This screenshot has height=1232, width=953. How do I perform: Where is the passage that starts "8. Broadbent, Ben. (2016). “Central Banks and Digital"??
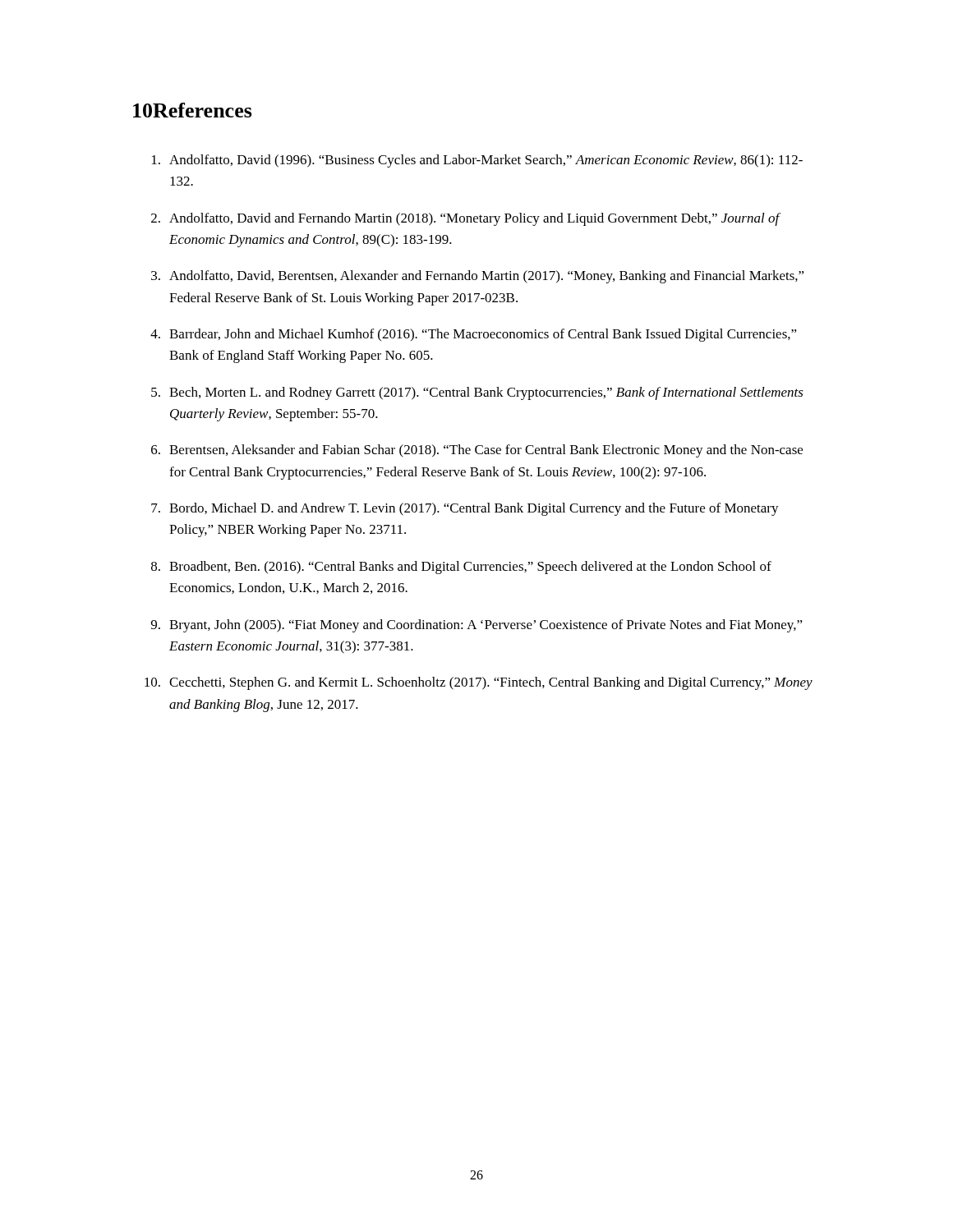476,578
